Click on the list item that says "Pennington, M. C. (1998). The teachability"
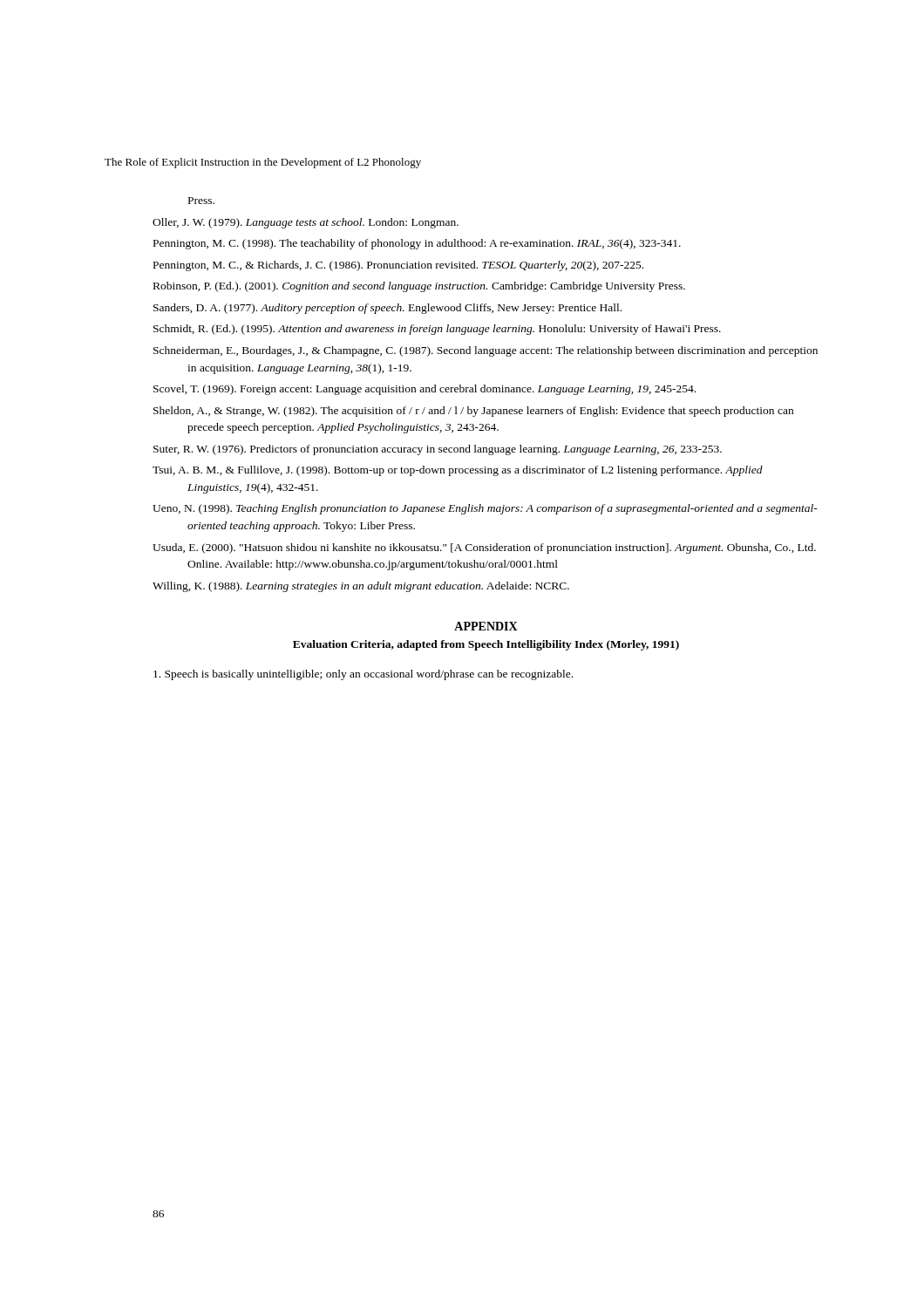The image size is (924, 1308). tap(417, 243)
